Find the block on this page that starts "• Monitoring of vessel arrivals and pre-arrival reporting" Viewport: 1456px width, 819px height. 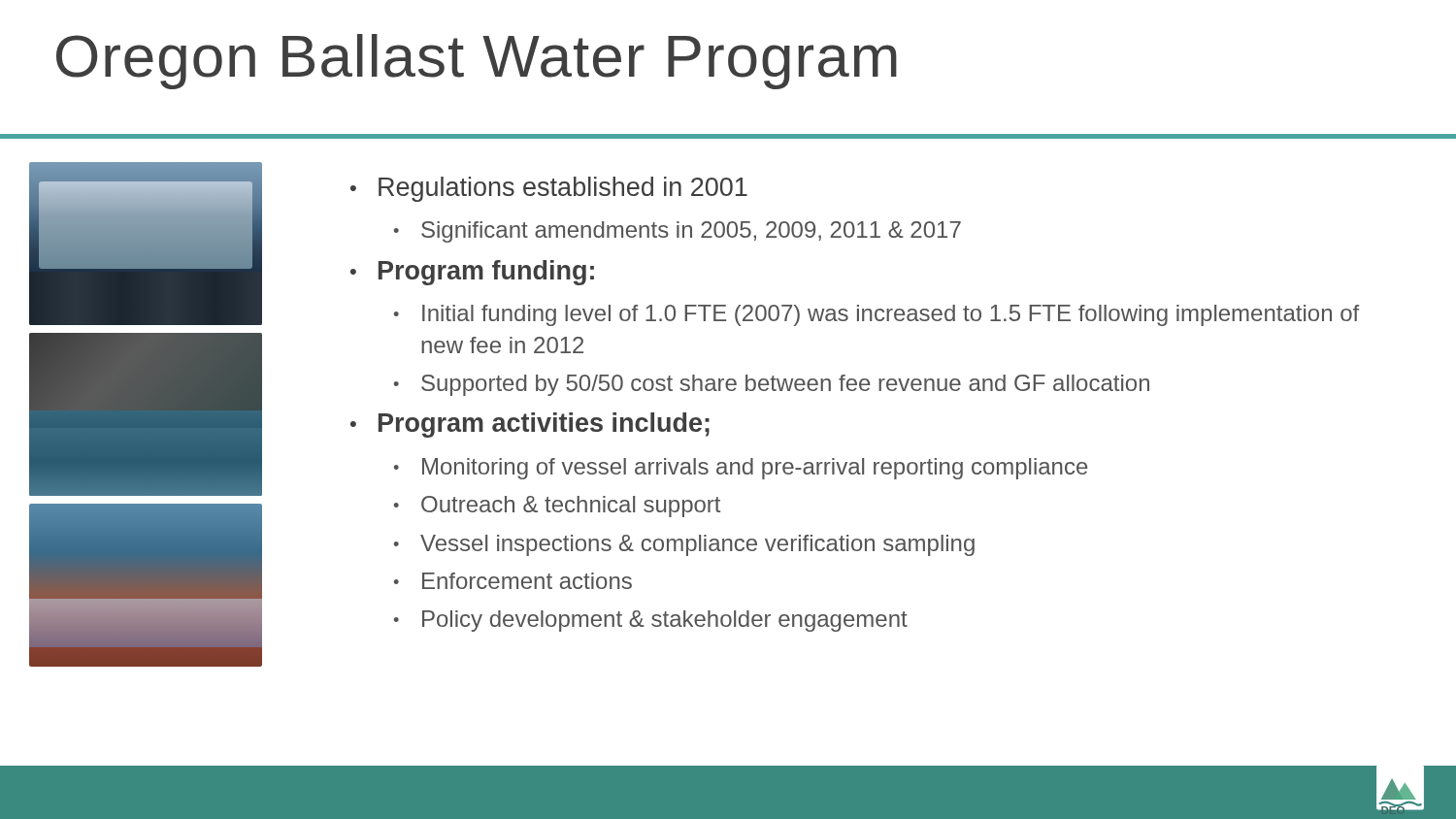tap(900, 467)
